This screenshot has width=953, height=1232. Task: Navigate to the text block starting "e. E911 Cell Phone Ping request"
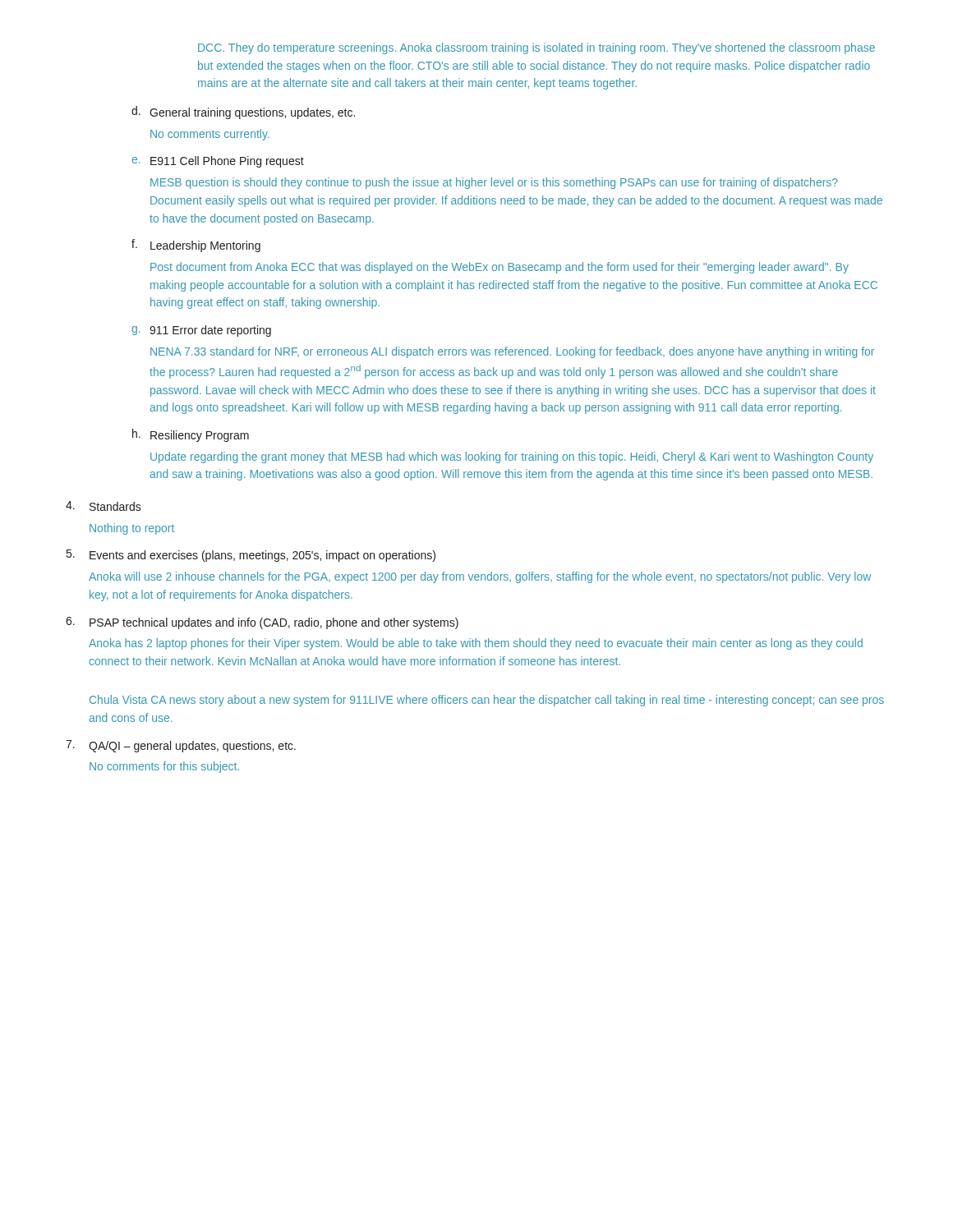click(x=509, y=192)
